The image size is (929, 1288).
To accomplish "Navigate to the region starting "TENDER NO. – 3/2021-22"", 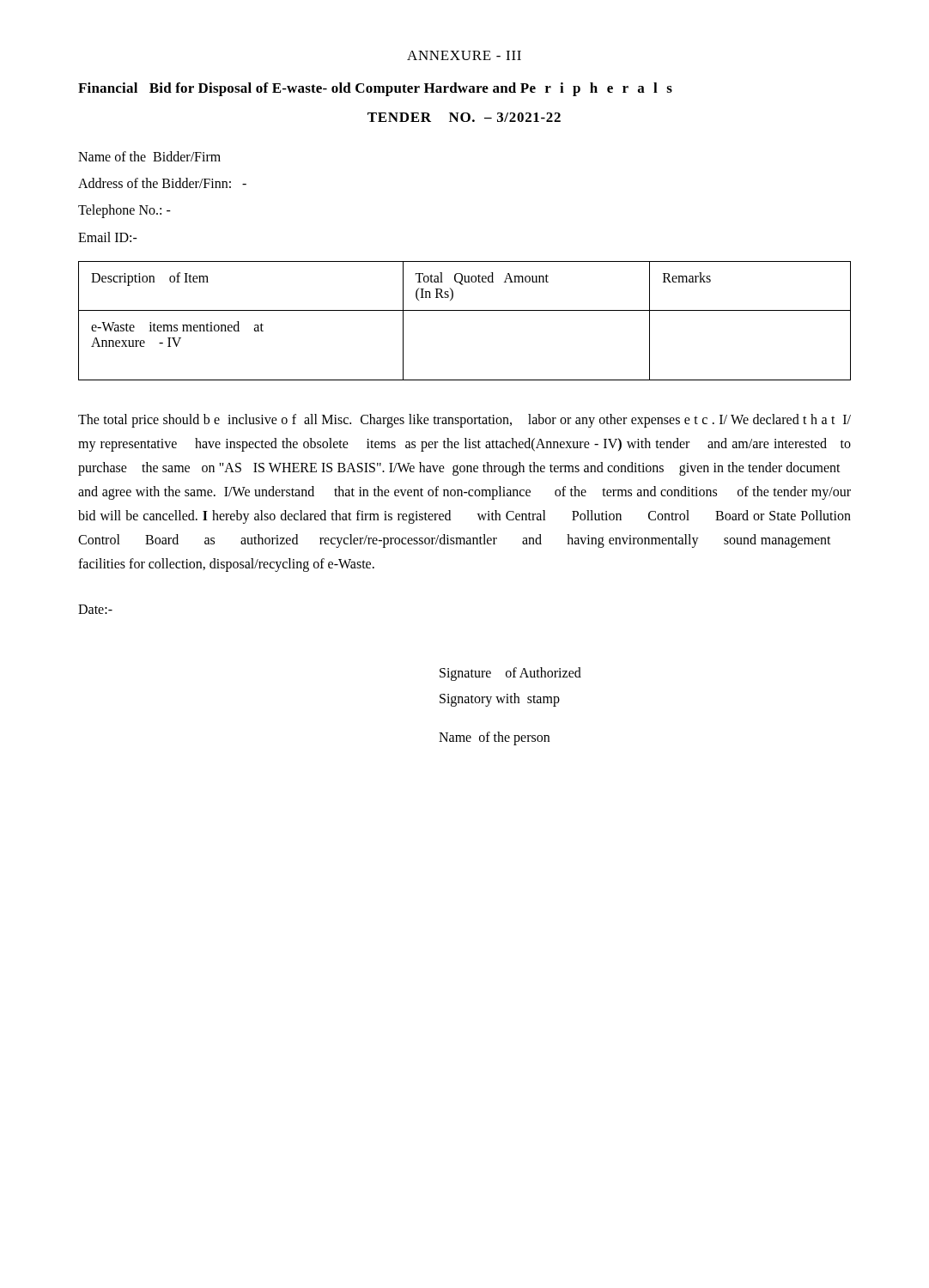I will pyautogui.click(x=464, y=117).
